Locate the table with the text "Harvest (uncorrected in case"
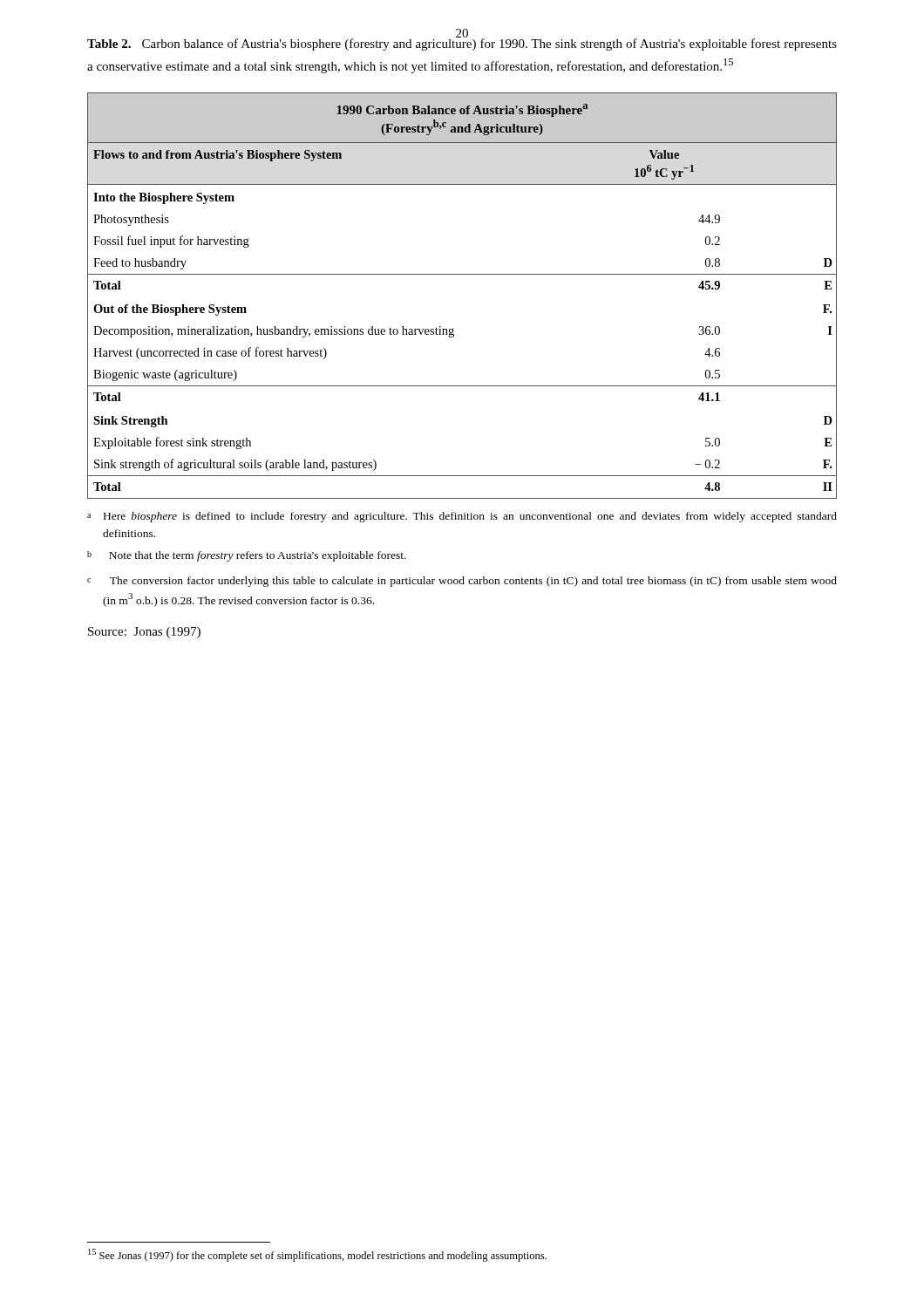924x1308 pixels. tap(462, 296)
